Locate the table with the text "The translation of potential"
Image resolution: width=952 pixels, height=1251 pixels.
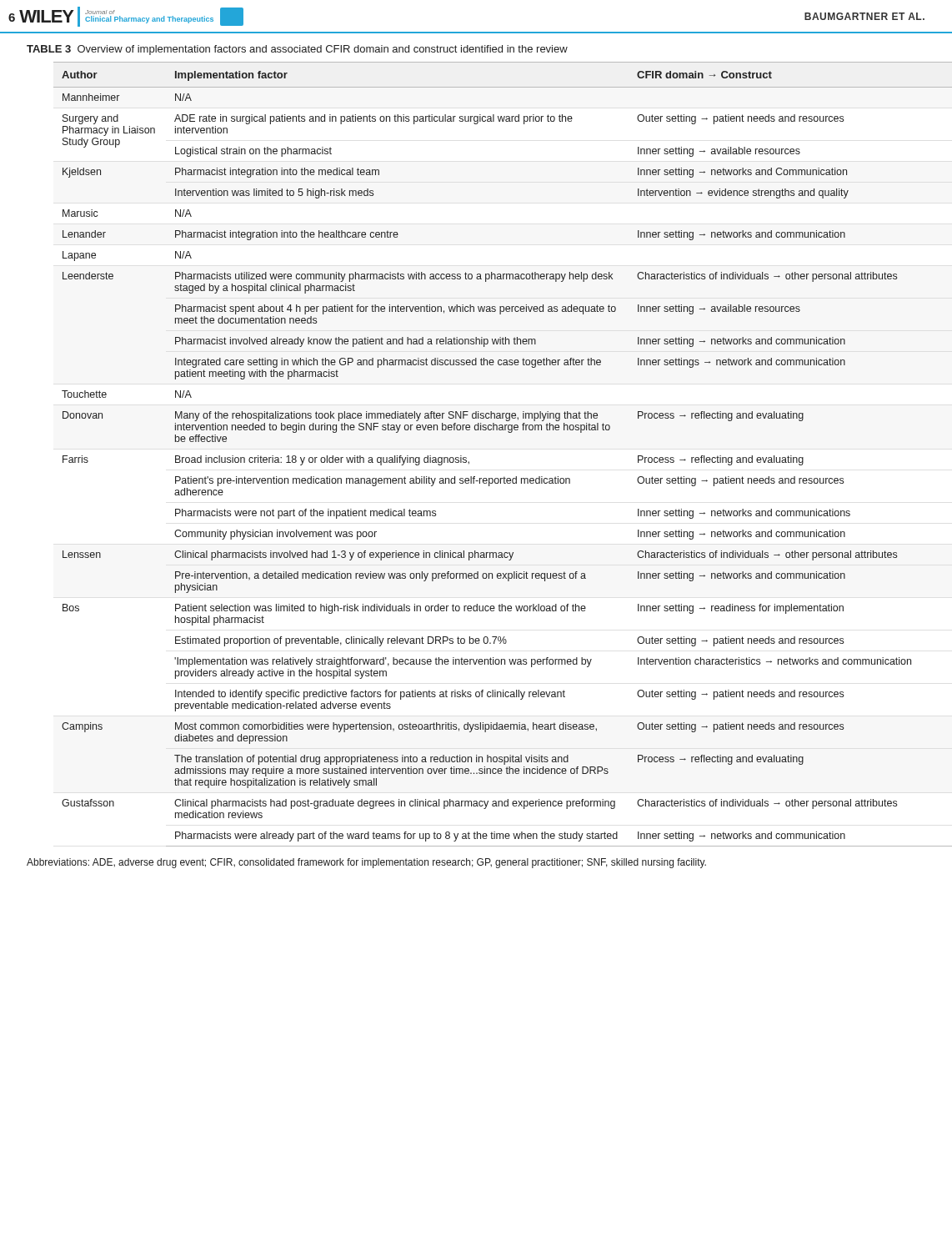click(x=476, y=454)
